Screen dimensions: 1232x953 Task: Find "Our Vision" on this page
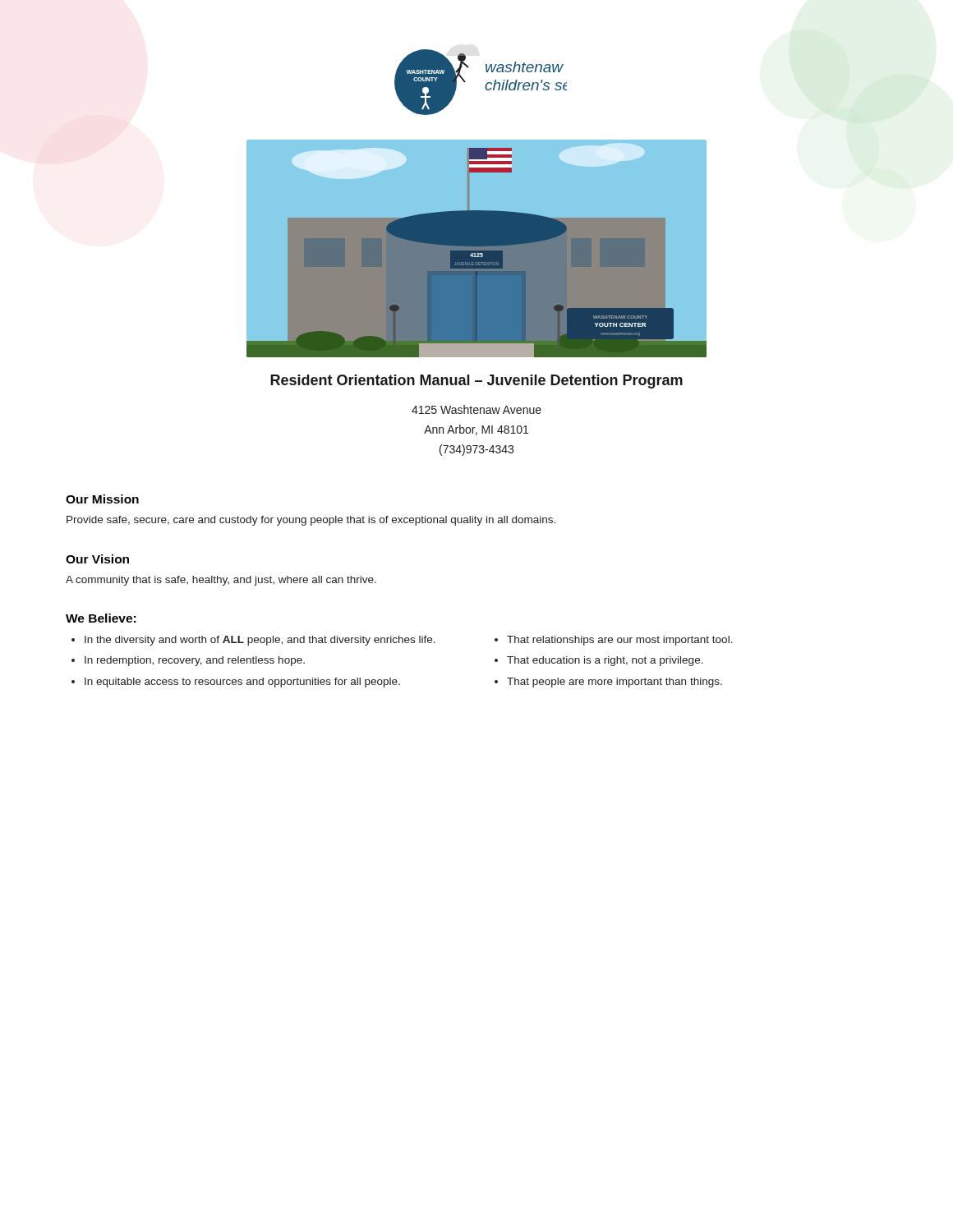tap(98, 559)
